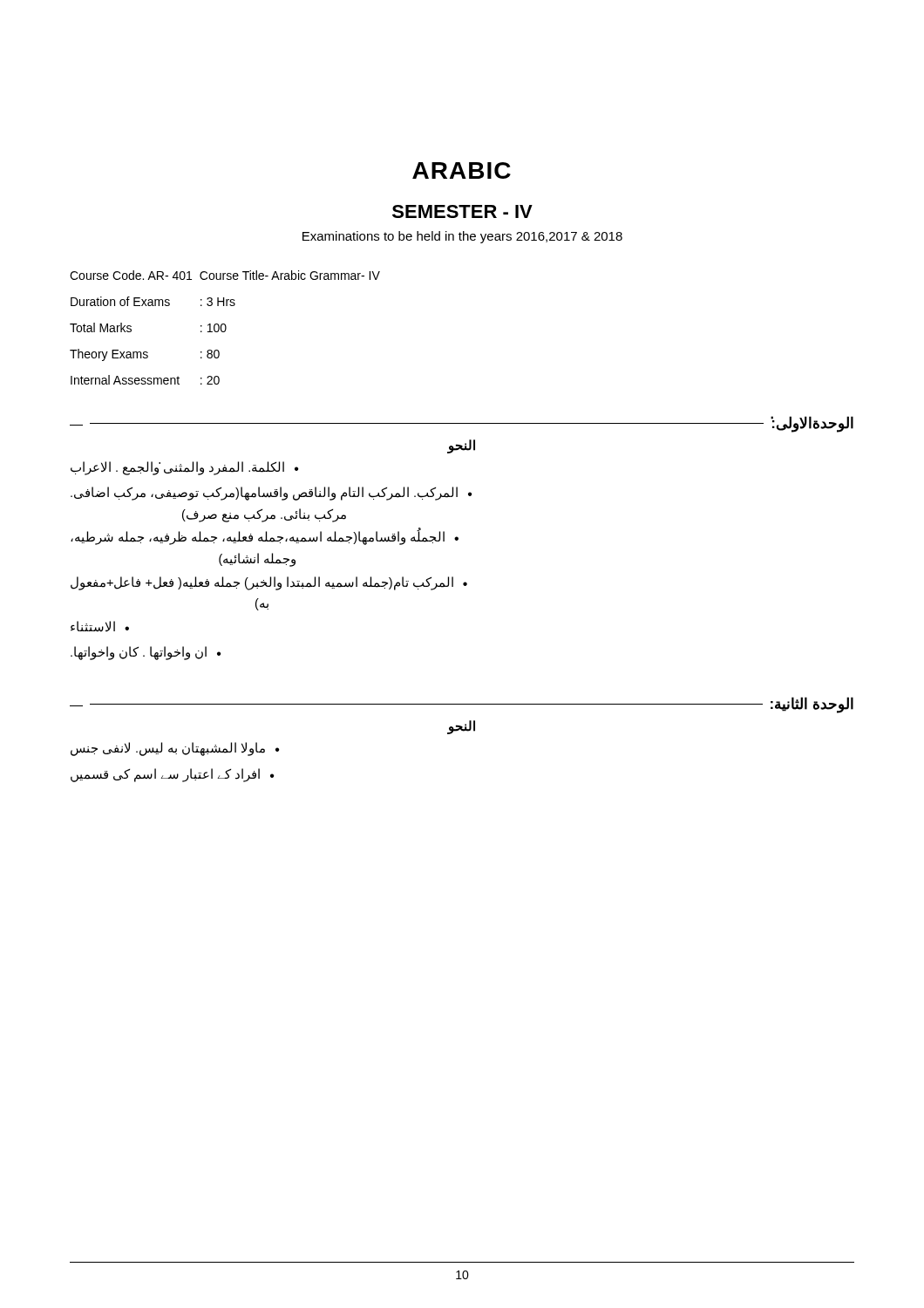The image size is (924, 1308).
Task: Point to "SEMESTER - IV"
Action: [x=462, y=211]
